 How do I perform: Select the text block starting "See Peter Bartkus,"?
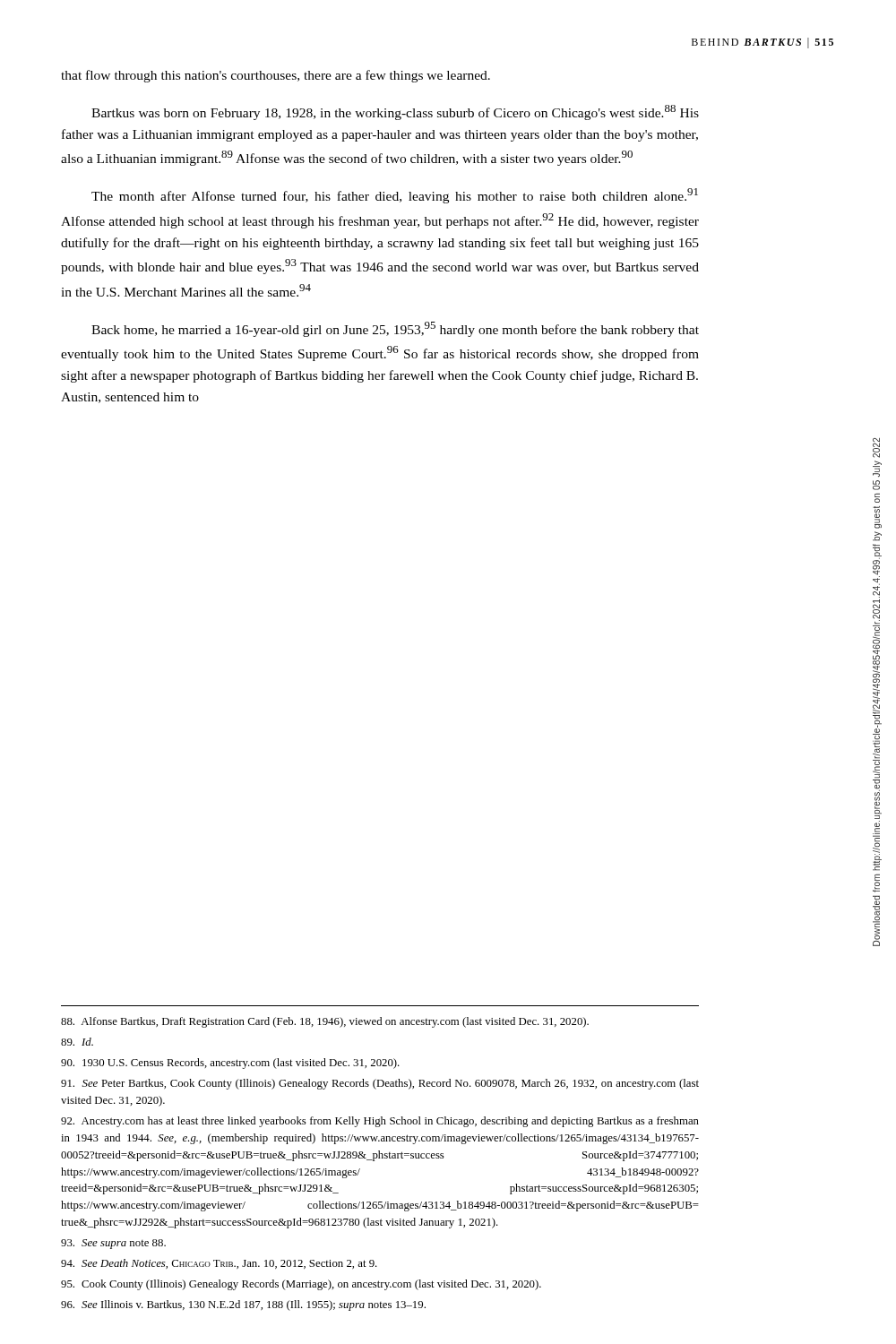[380, 1092]
